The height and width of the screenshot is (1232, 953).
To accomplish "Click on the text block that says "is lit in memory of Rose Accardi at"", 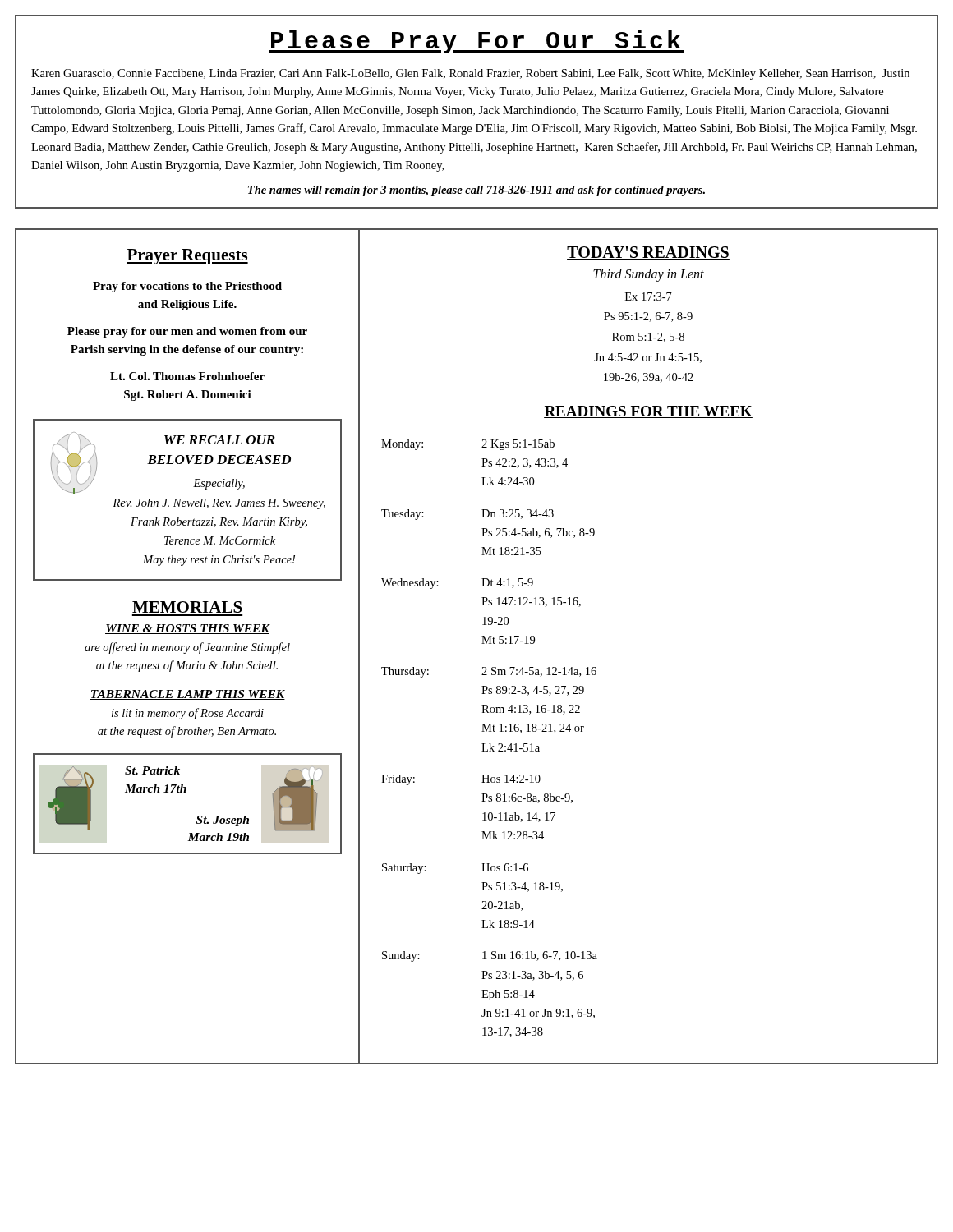I will tap(187, 722).
